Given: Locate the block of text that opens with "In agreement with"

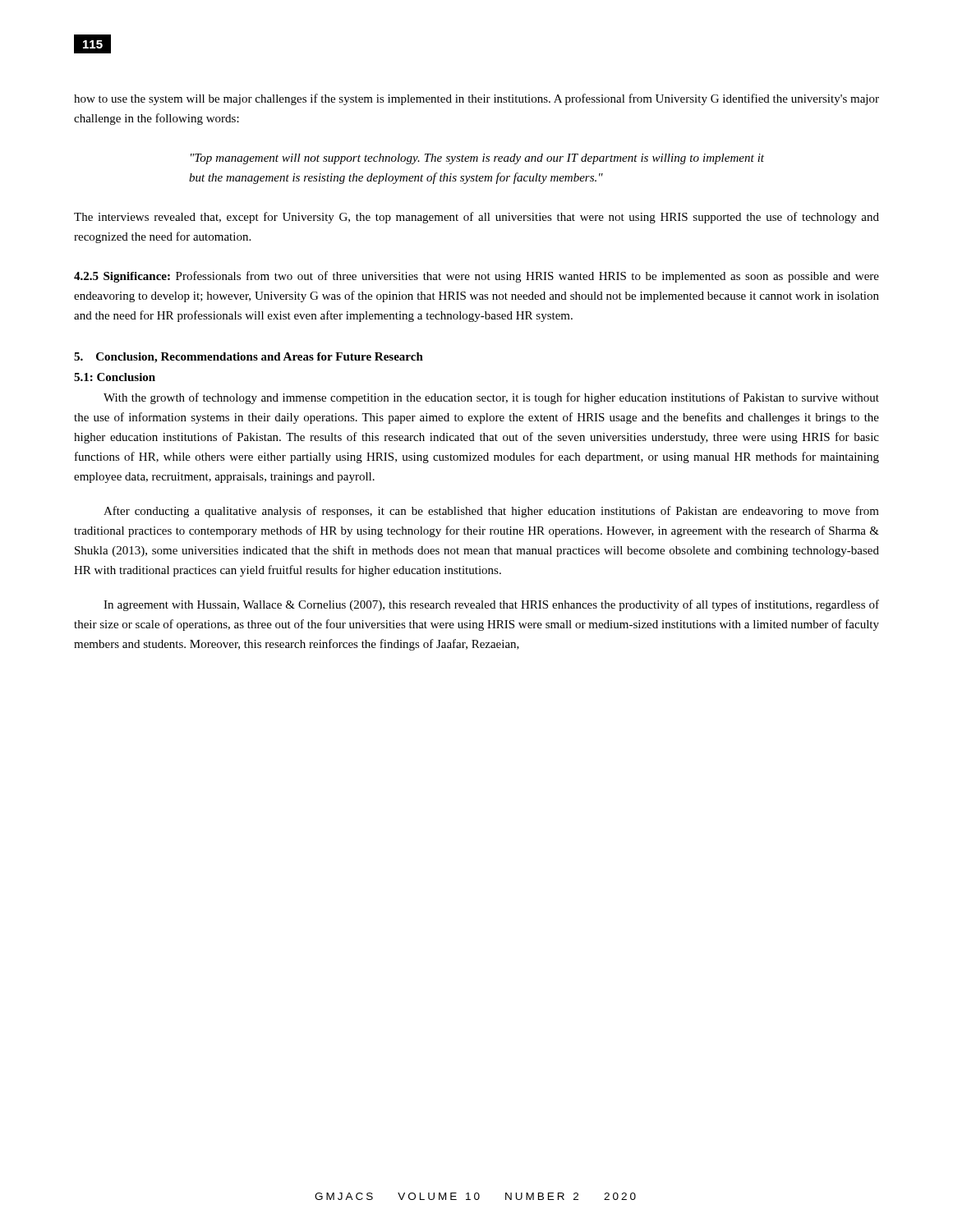Looking at the screenshot, I should click(476, 624).
